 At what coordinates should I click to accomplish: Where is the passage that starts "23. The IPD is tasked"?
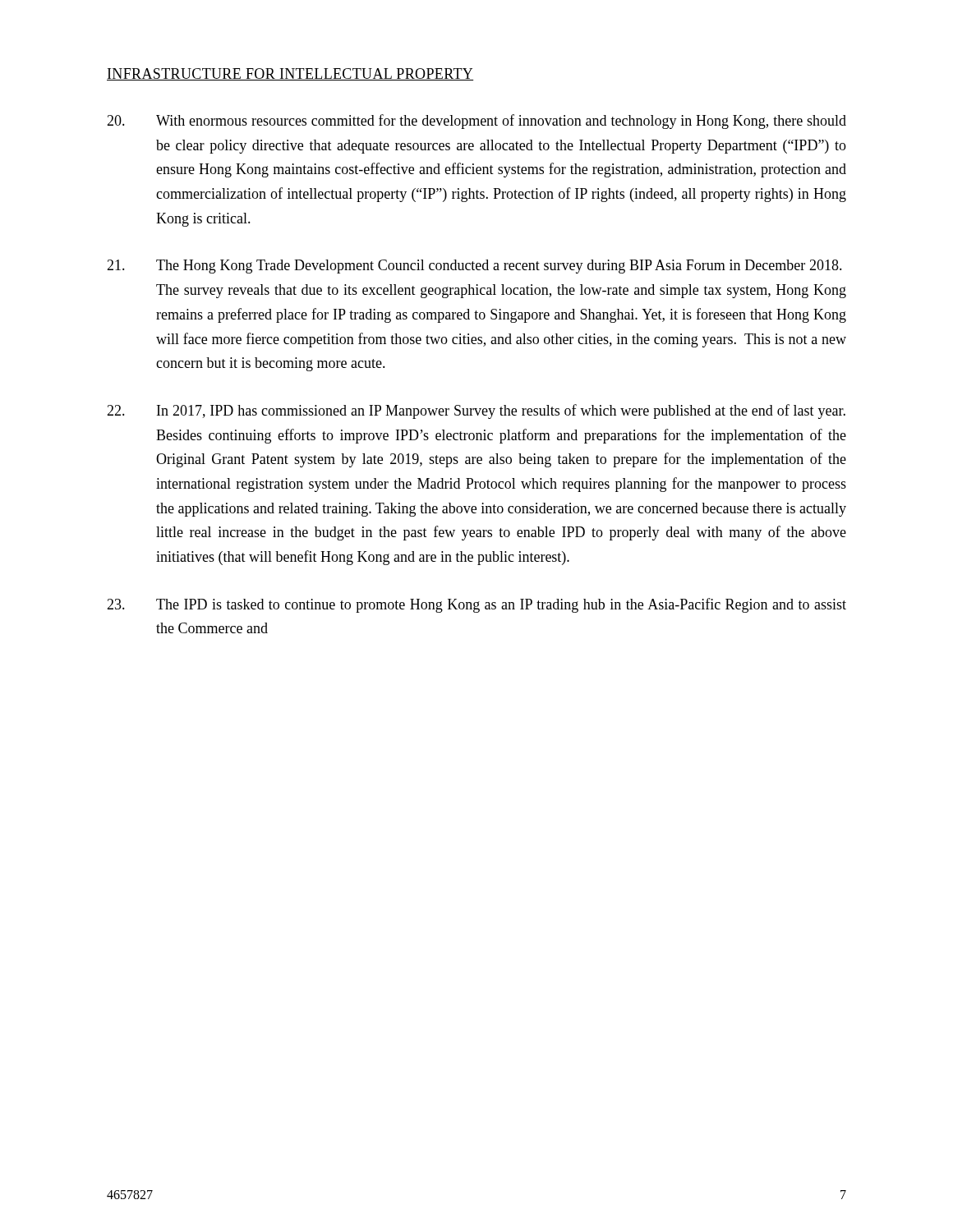tap(476, 617)
